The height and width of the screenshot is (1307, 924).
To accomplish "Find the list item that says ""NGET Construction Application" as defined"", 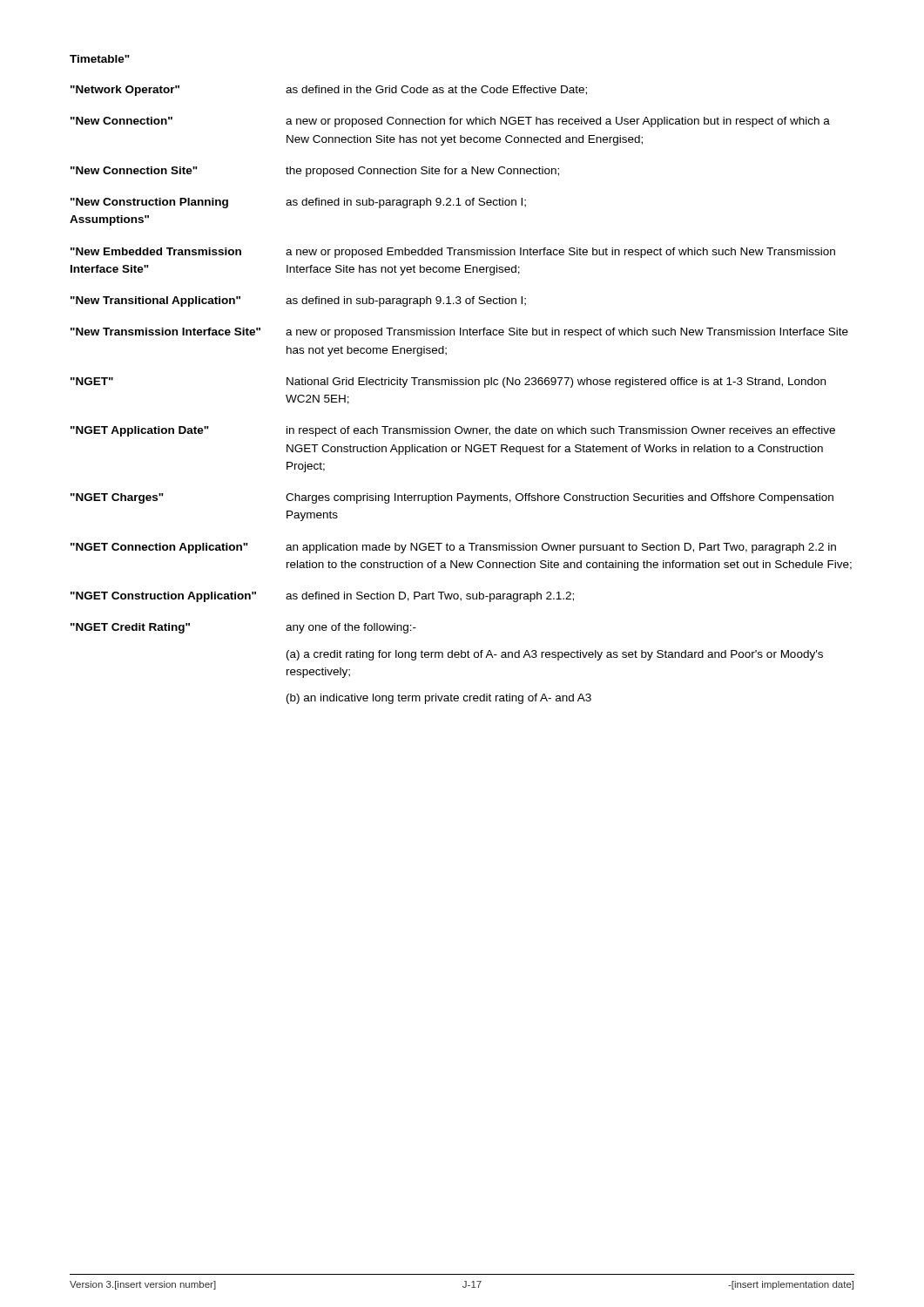I will click(x=462, y=596).
